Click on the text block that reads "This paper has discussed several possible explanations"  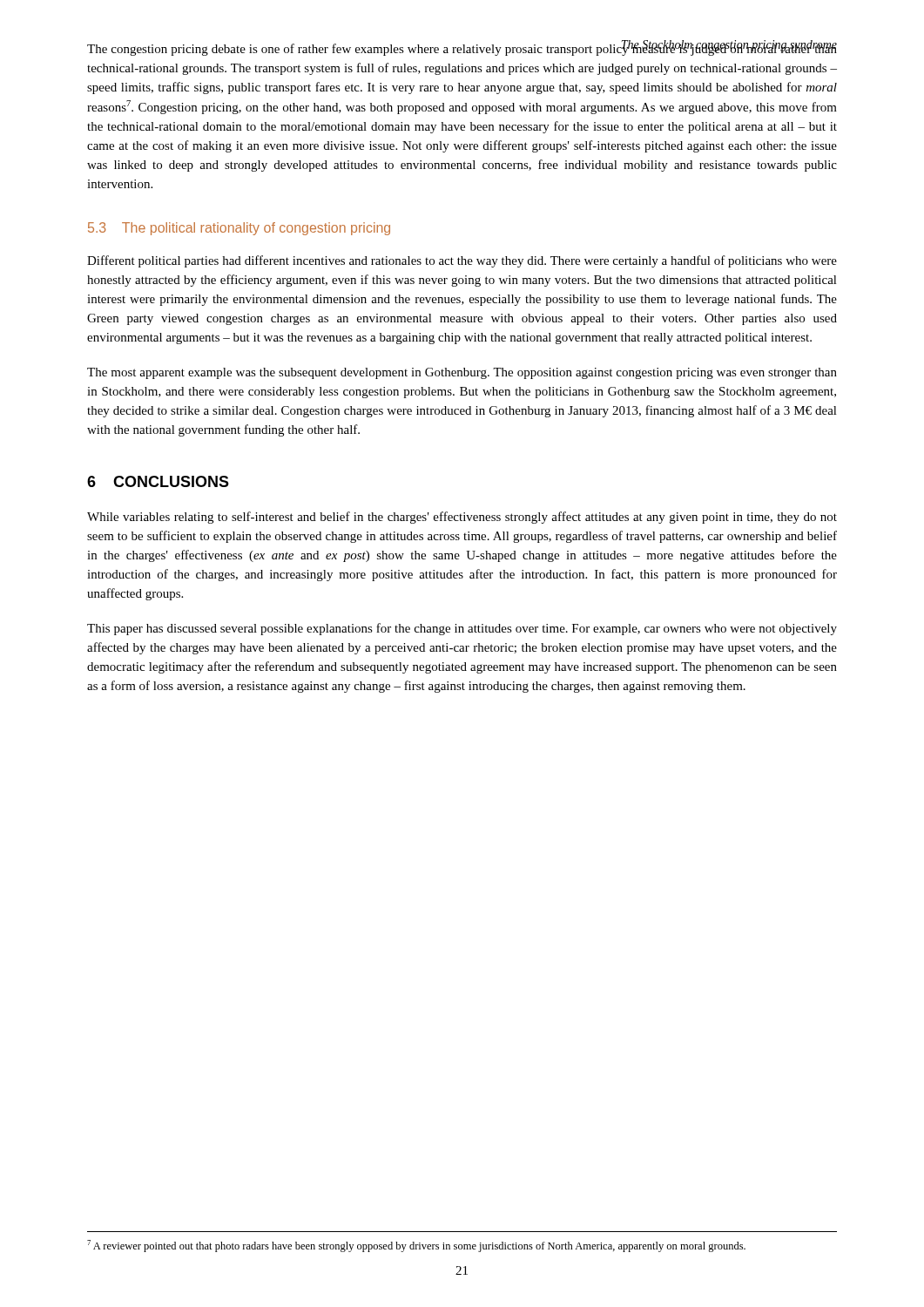(x=462, y=657)
